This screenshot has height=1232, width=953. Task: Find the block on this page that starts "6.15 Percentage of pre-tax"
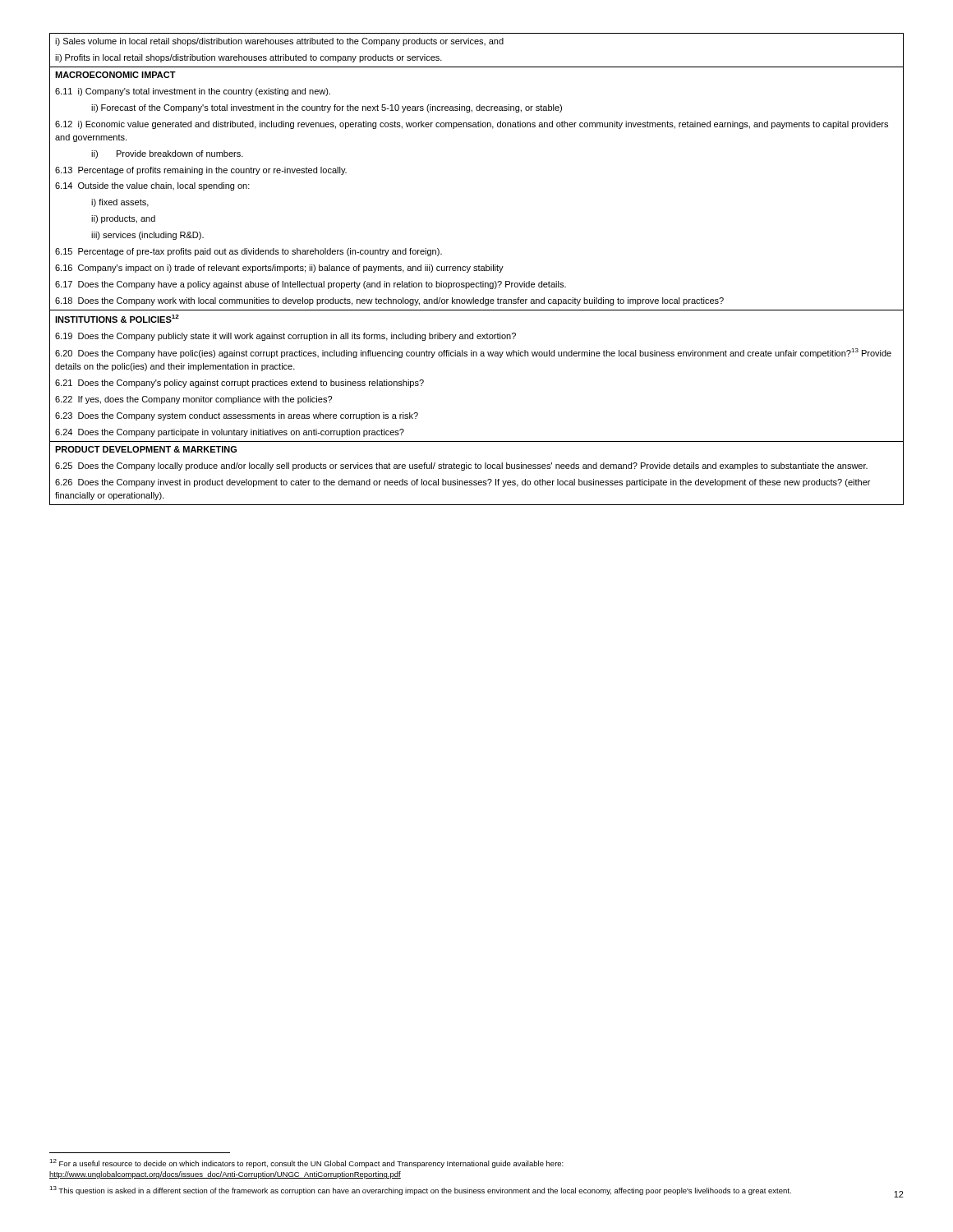[249, 251]
